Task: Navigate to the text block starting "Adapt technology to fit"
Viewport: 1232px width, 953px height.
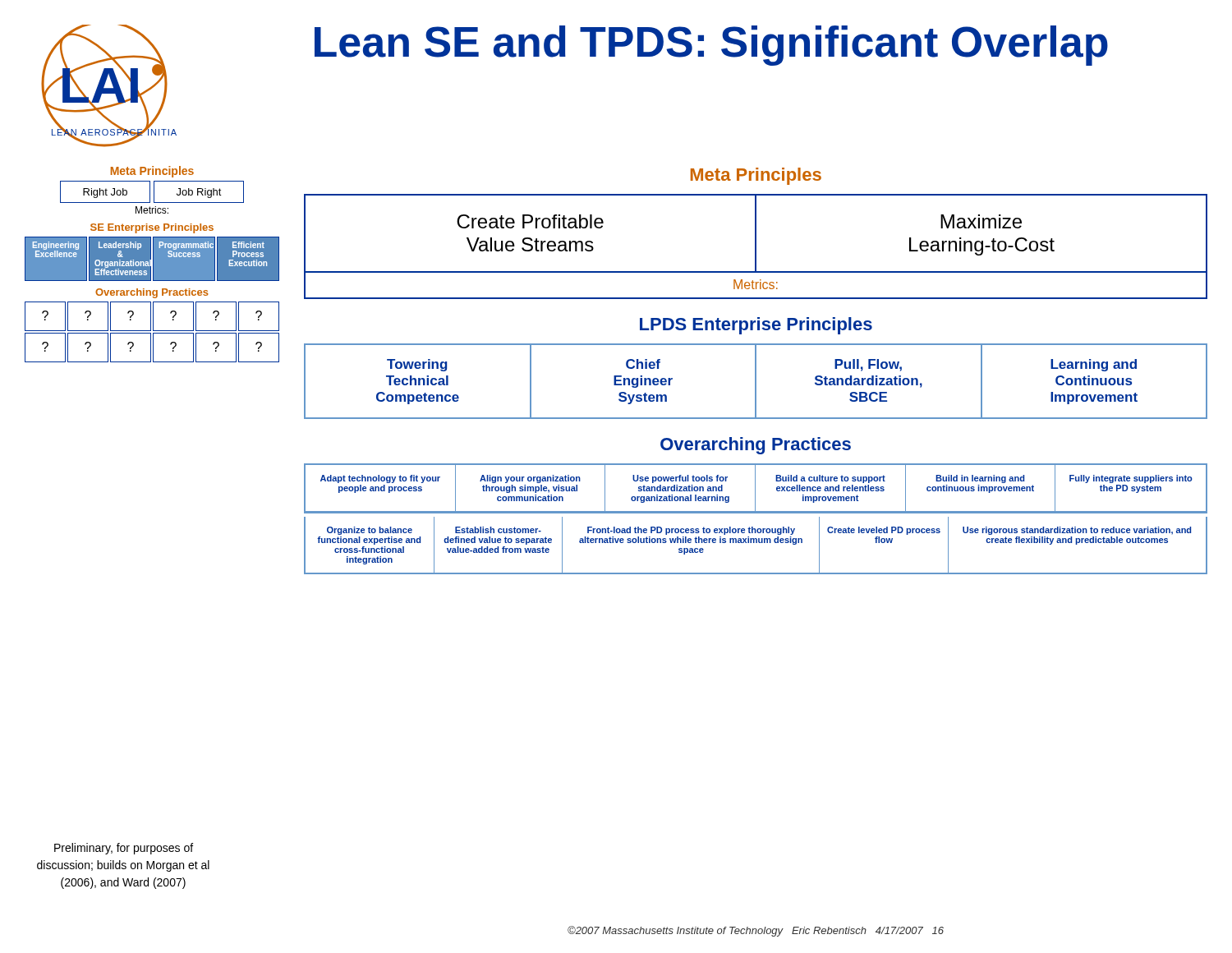Action: pyautogui.click(x=756, y=488)
